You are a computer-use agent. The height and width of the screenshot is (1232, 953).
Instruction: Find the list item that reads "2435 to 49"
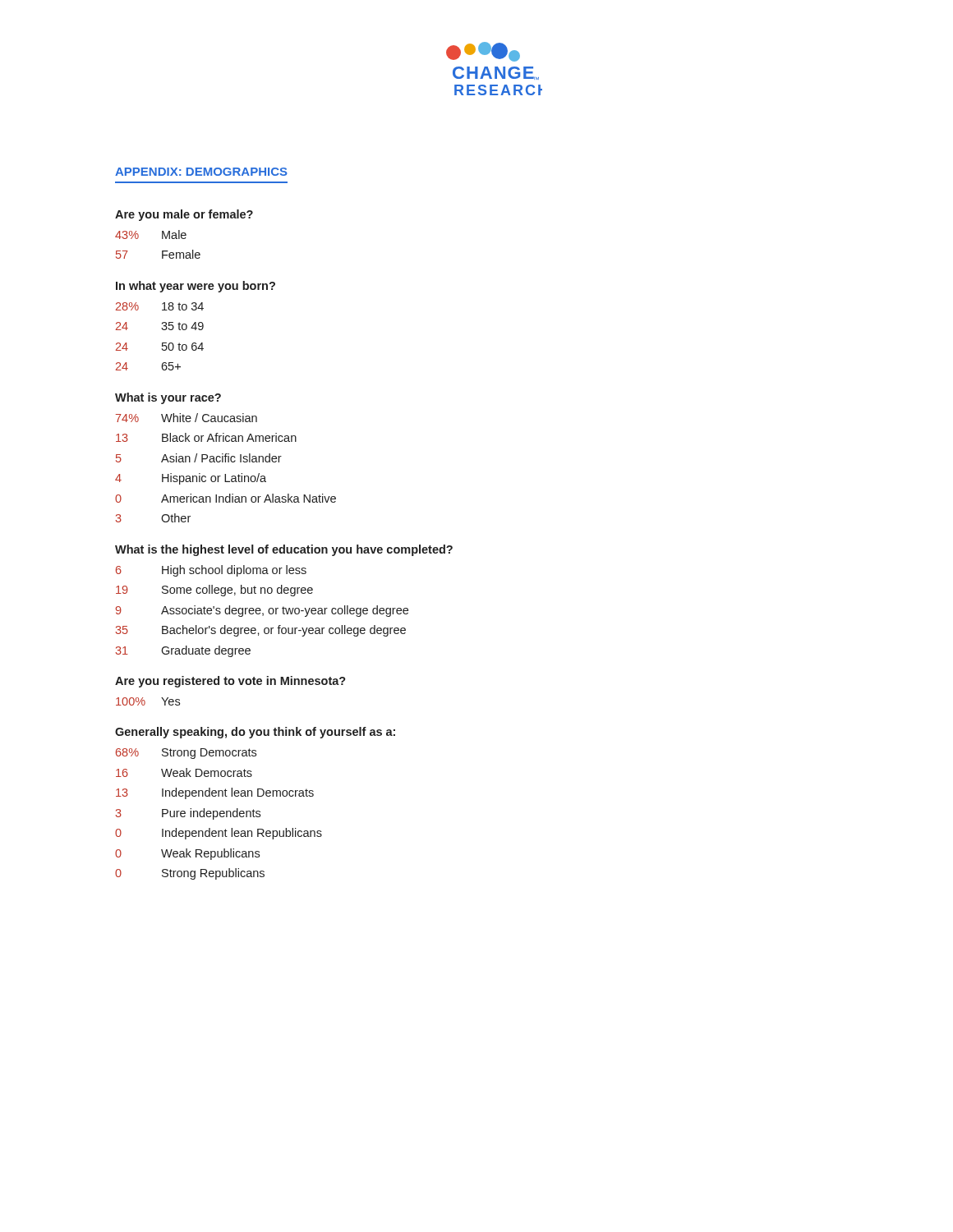pos(160,327)
